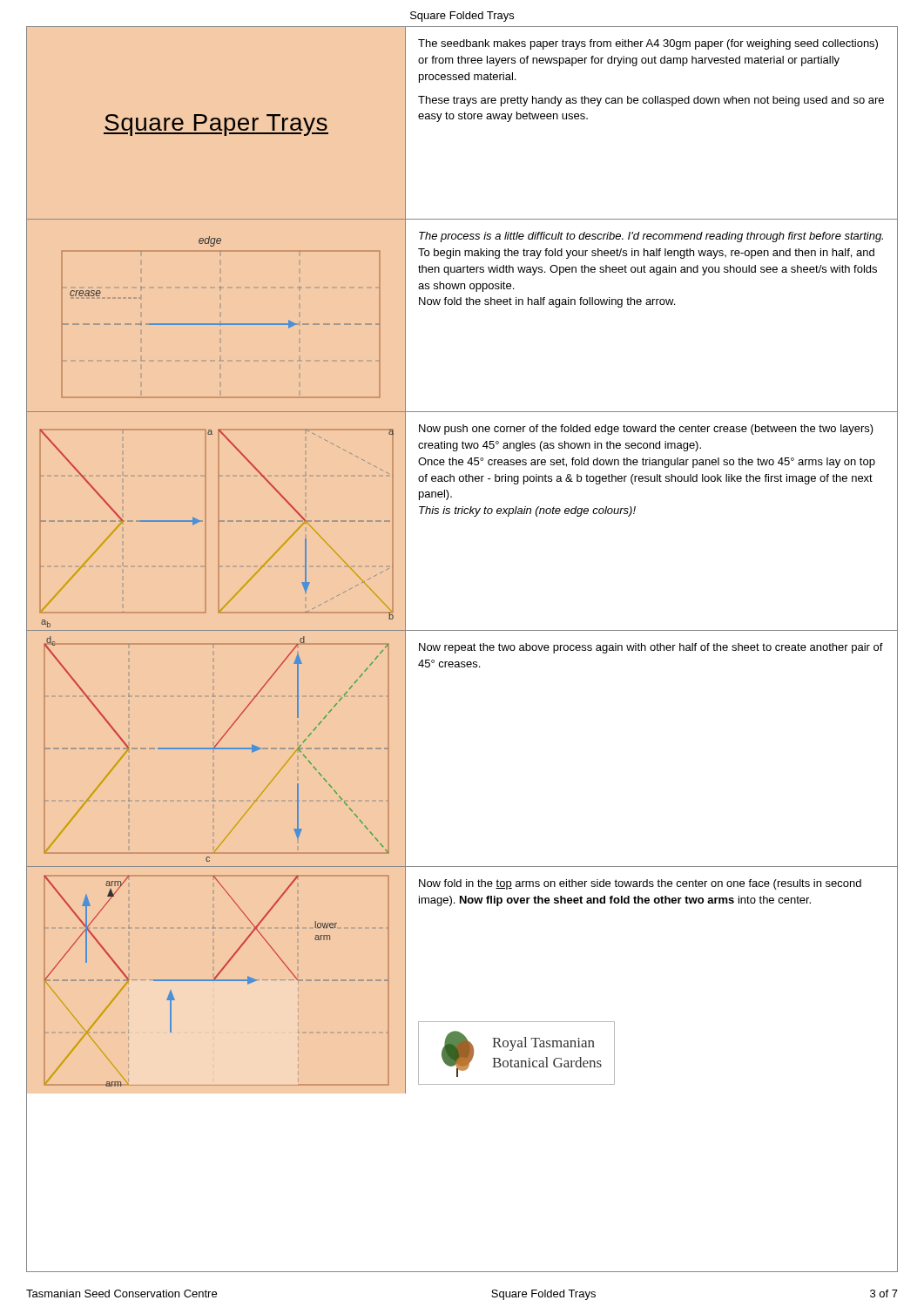924x1307 pixels.
Task: Point to the block beginning "Now push one corner of the"
Action: [651, 470]
